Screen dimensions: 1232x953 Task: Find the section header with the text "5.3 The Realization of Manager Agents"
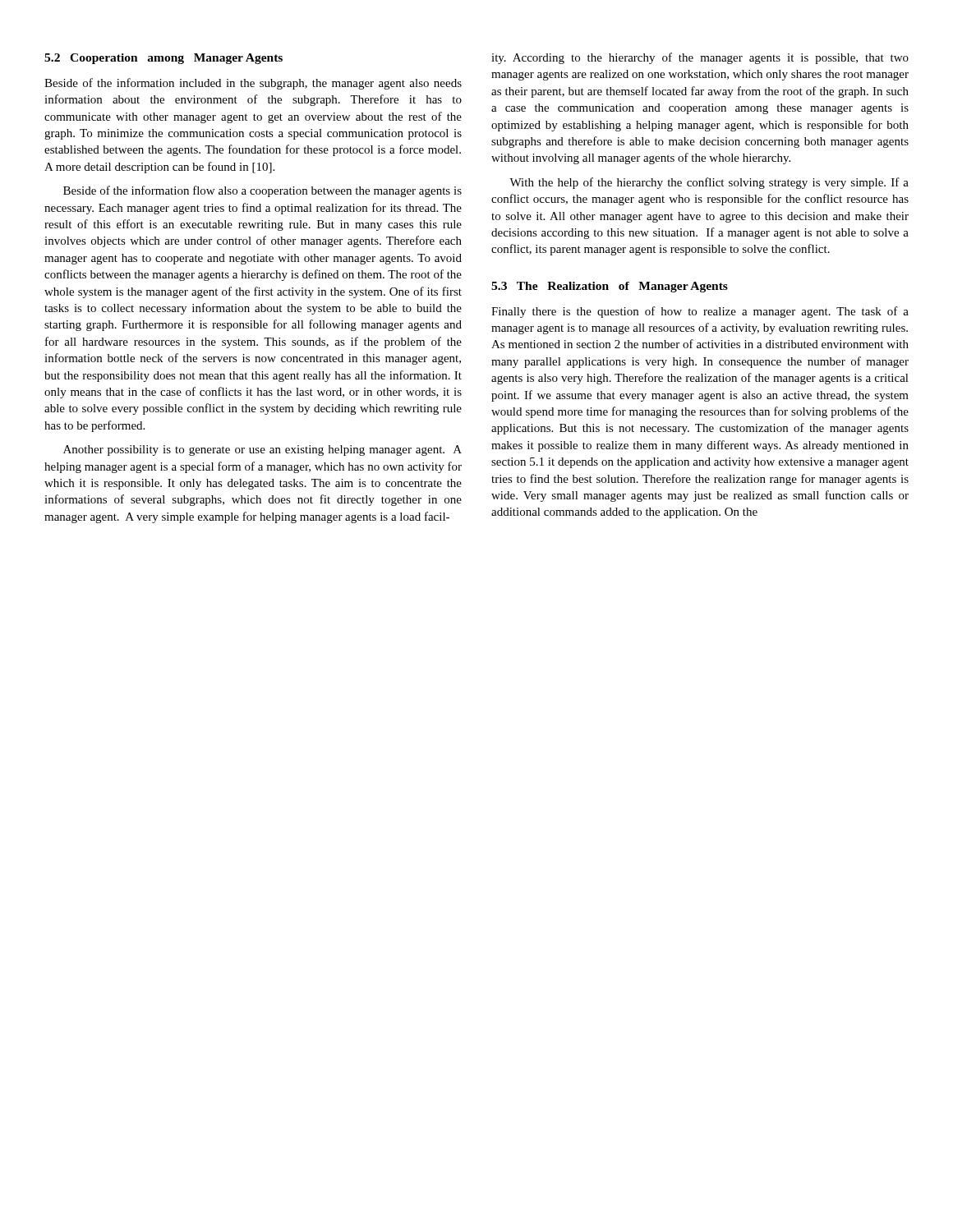tap(610, 285)
